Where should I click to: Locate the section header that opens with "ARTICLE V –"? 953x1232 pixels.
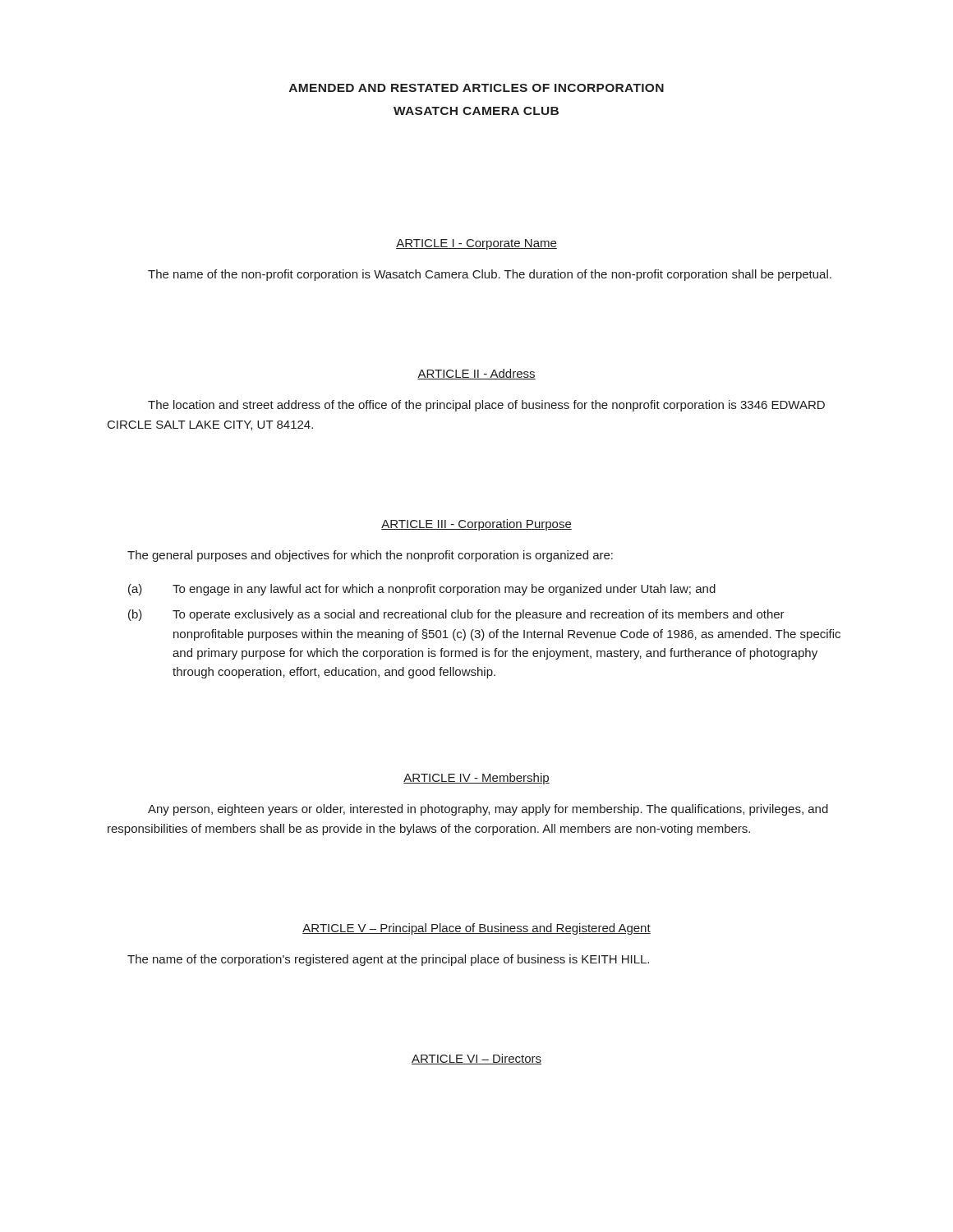476,928
